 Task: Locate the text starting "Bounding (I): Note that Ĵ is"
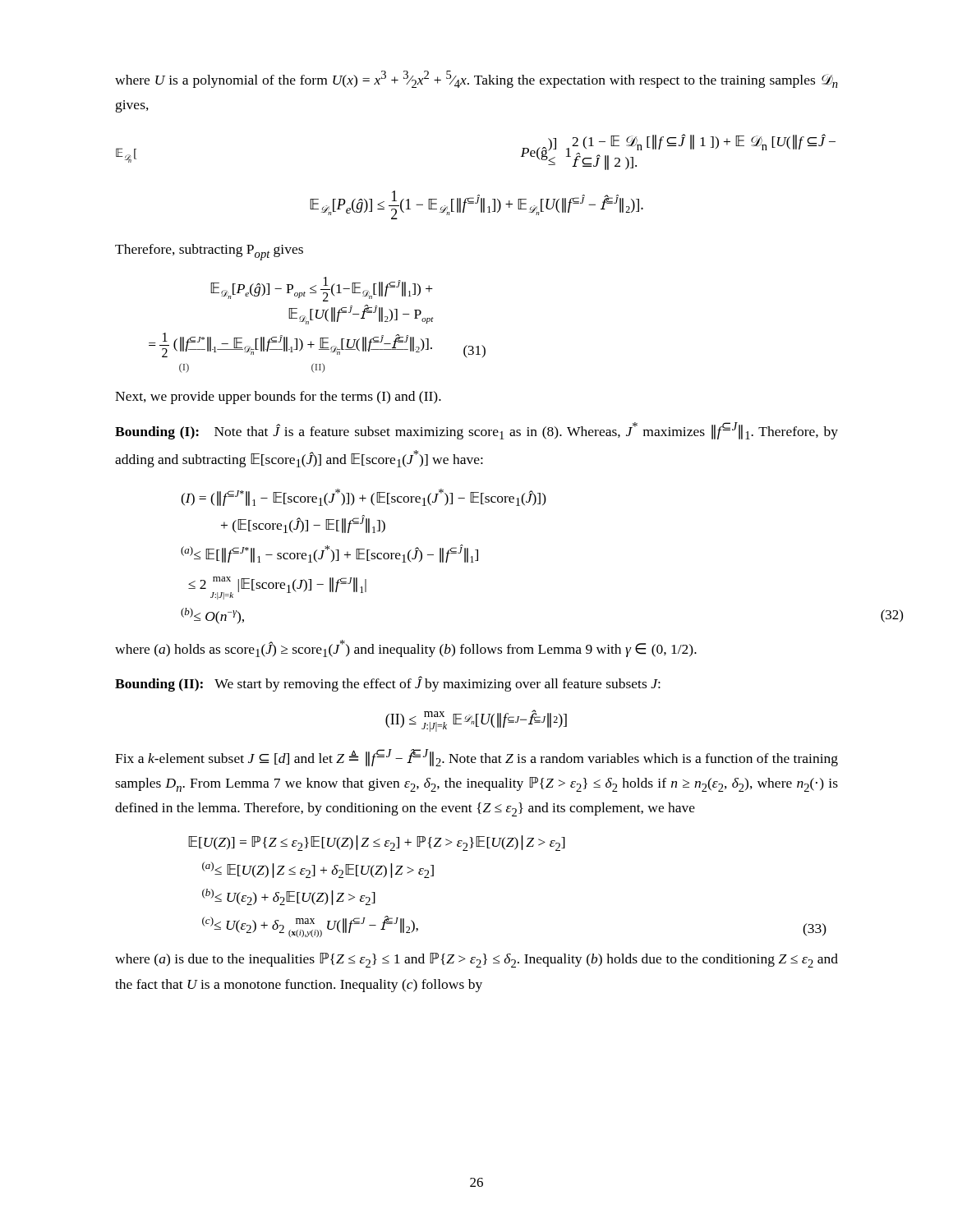476,445
